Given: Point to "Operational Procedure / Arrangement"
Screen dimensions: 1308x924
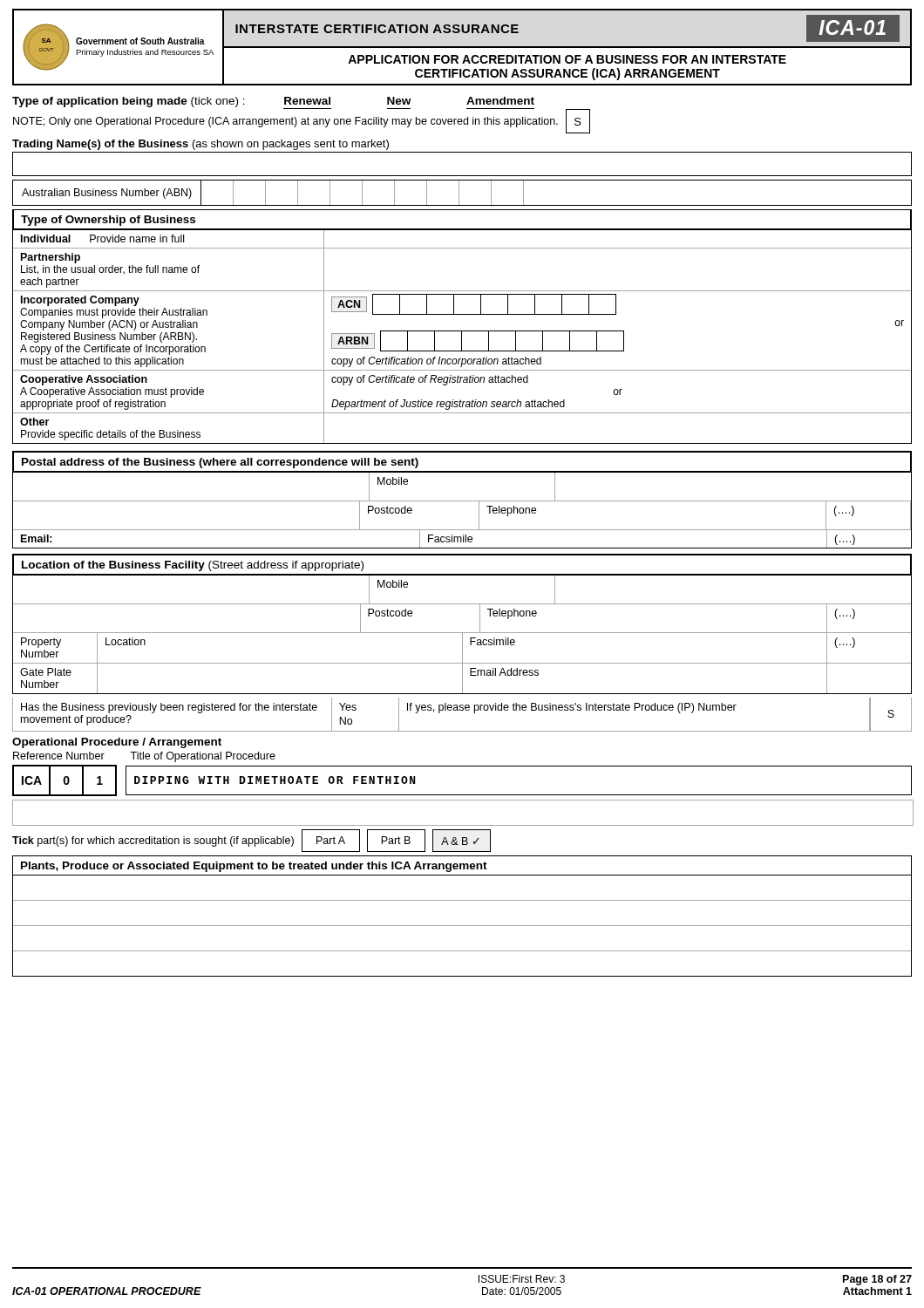Looking at the screenshot, I should pos(117,742).
